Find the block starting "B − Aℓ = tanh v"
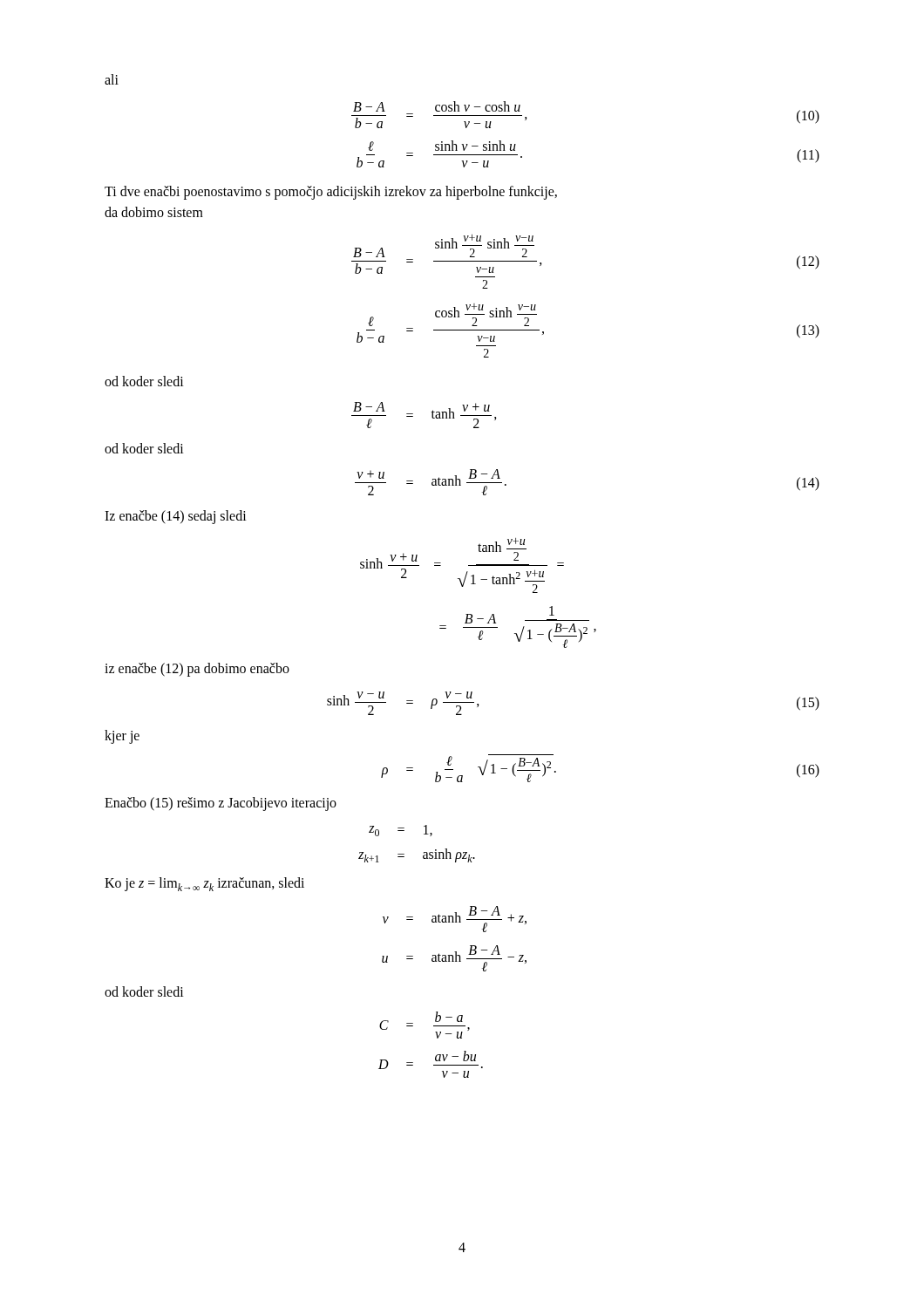Viewport: 924px width, 1308px height. 462,415
